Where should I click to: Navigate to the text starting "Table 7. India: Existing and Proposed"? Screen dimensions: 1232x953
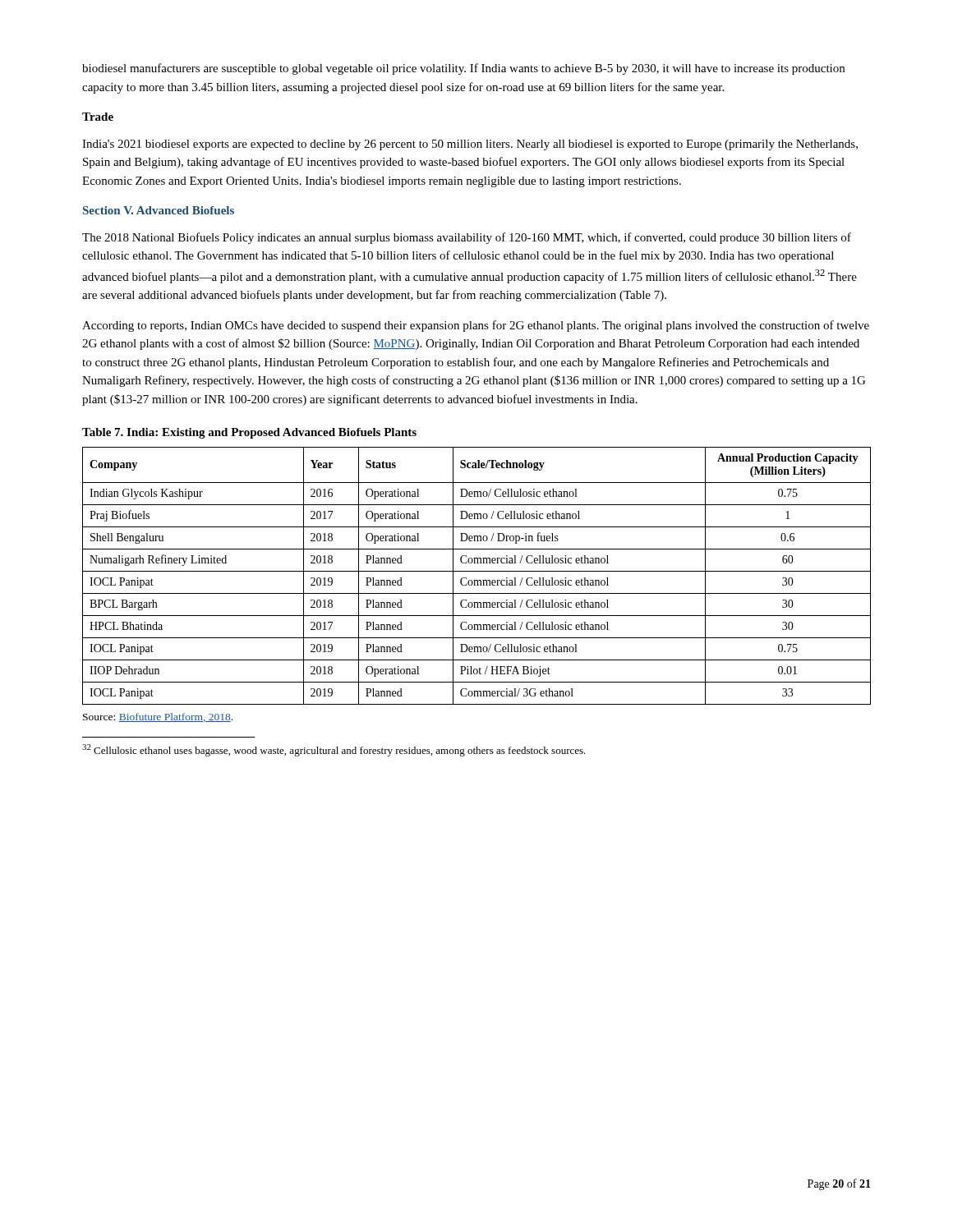click(249, 433)
